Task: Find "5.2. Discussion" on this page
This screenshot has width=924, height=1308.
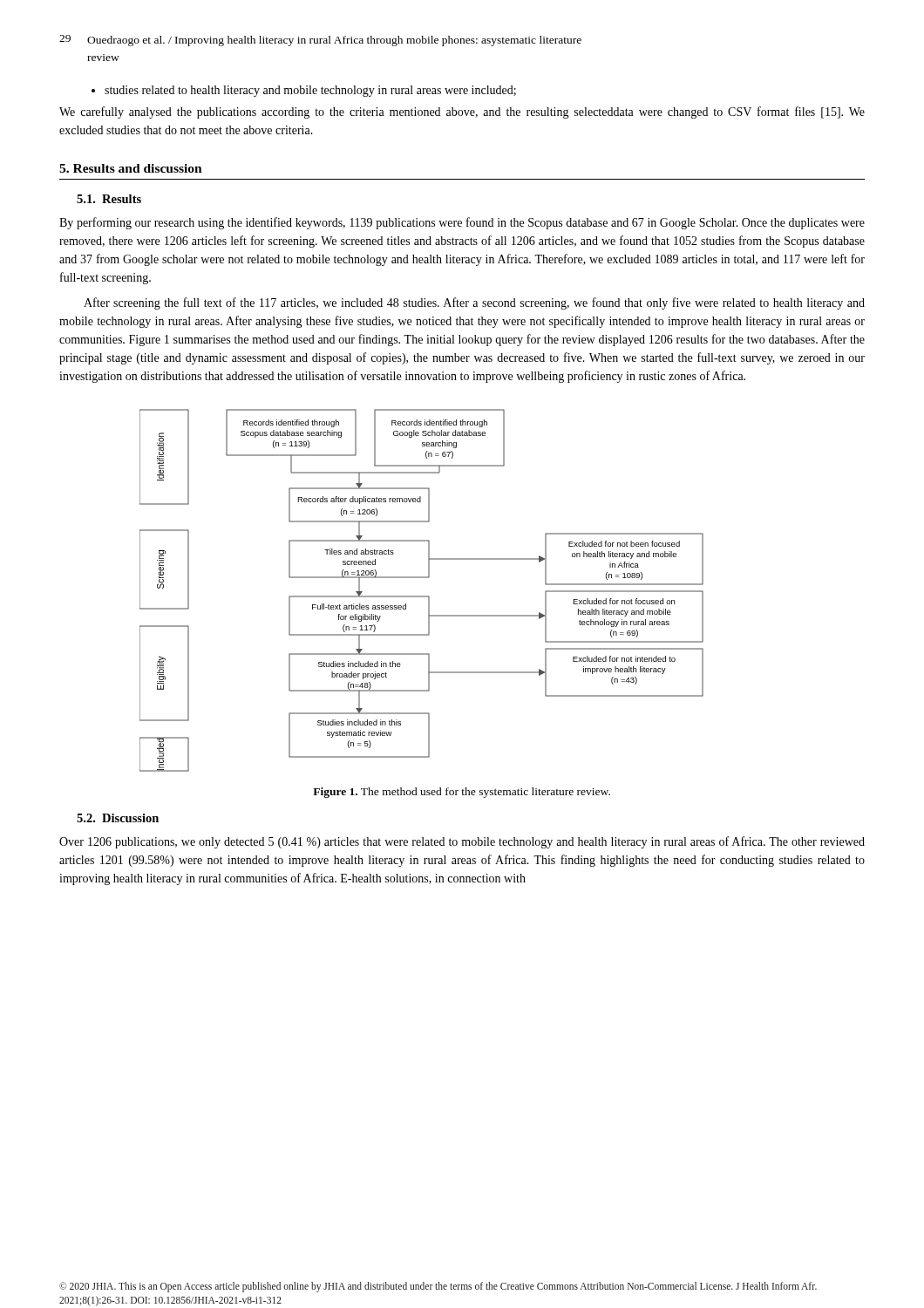Action: click(x=118, y=818)
